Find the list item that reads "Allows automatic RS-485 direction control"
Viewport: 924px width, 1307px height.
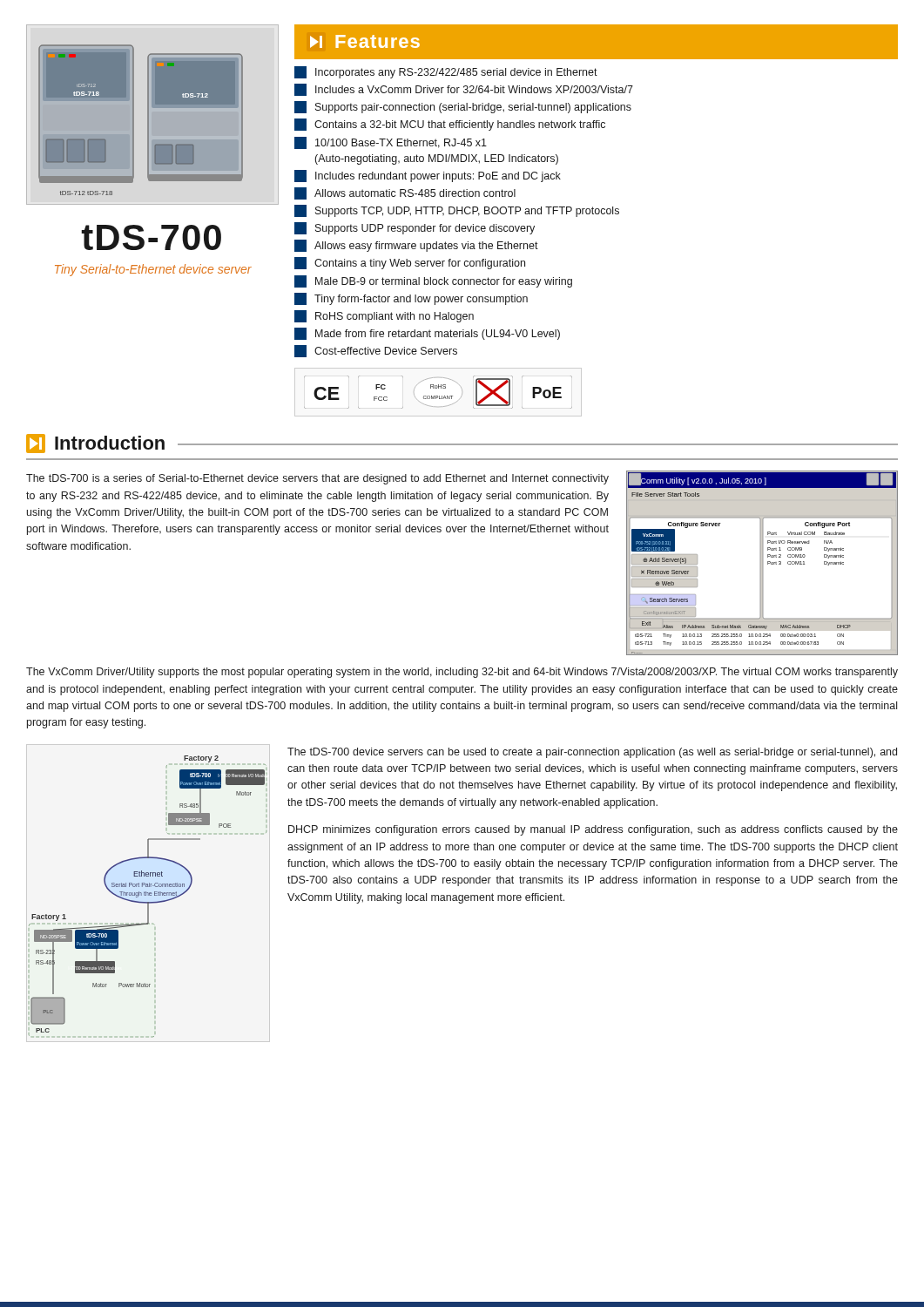tap(405, 193)
